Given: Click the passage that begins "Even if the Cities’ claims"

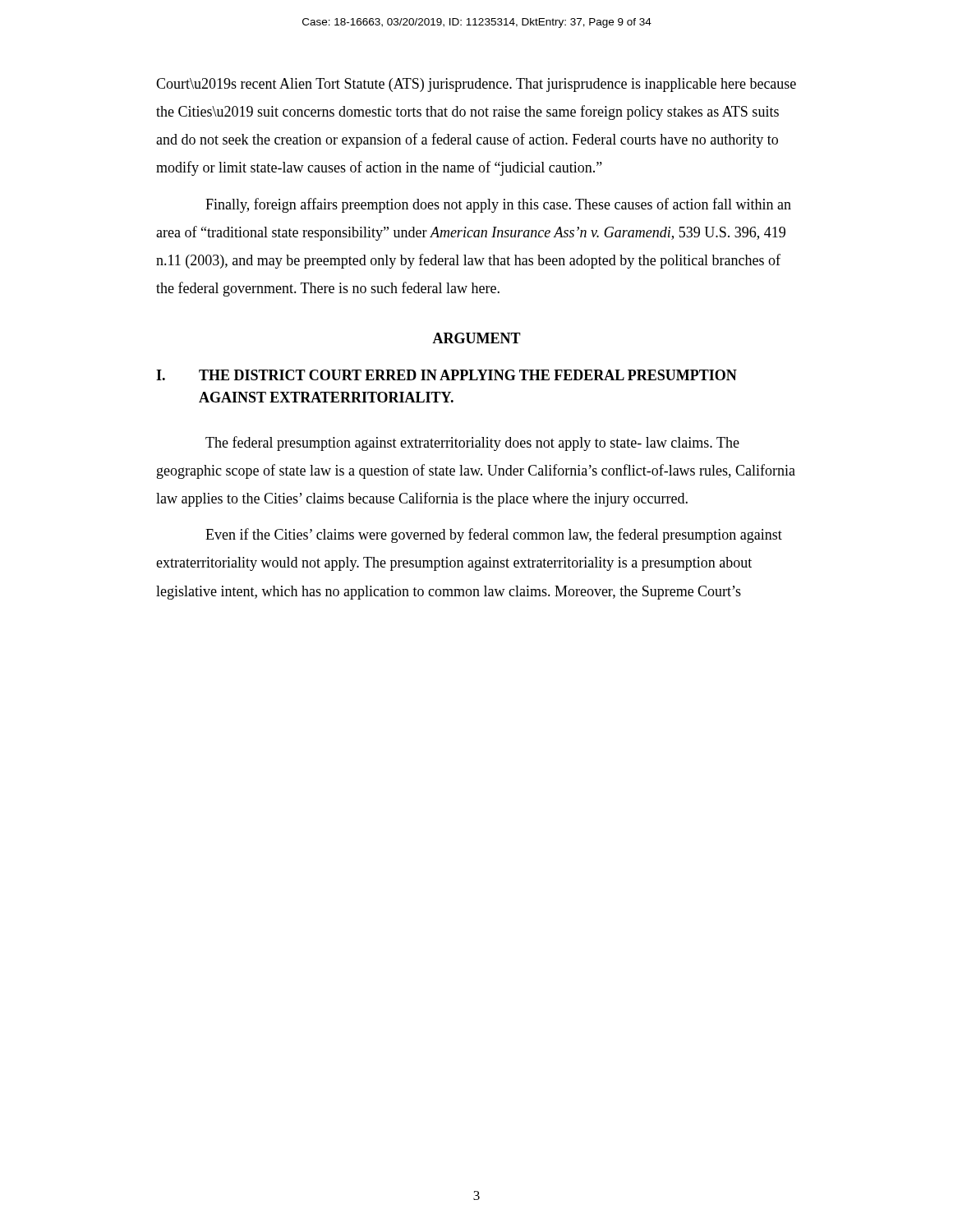Looking at the screenshot, I should pos(469,563).
